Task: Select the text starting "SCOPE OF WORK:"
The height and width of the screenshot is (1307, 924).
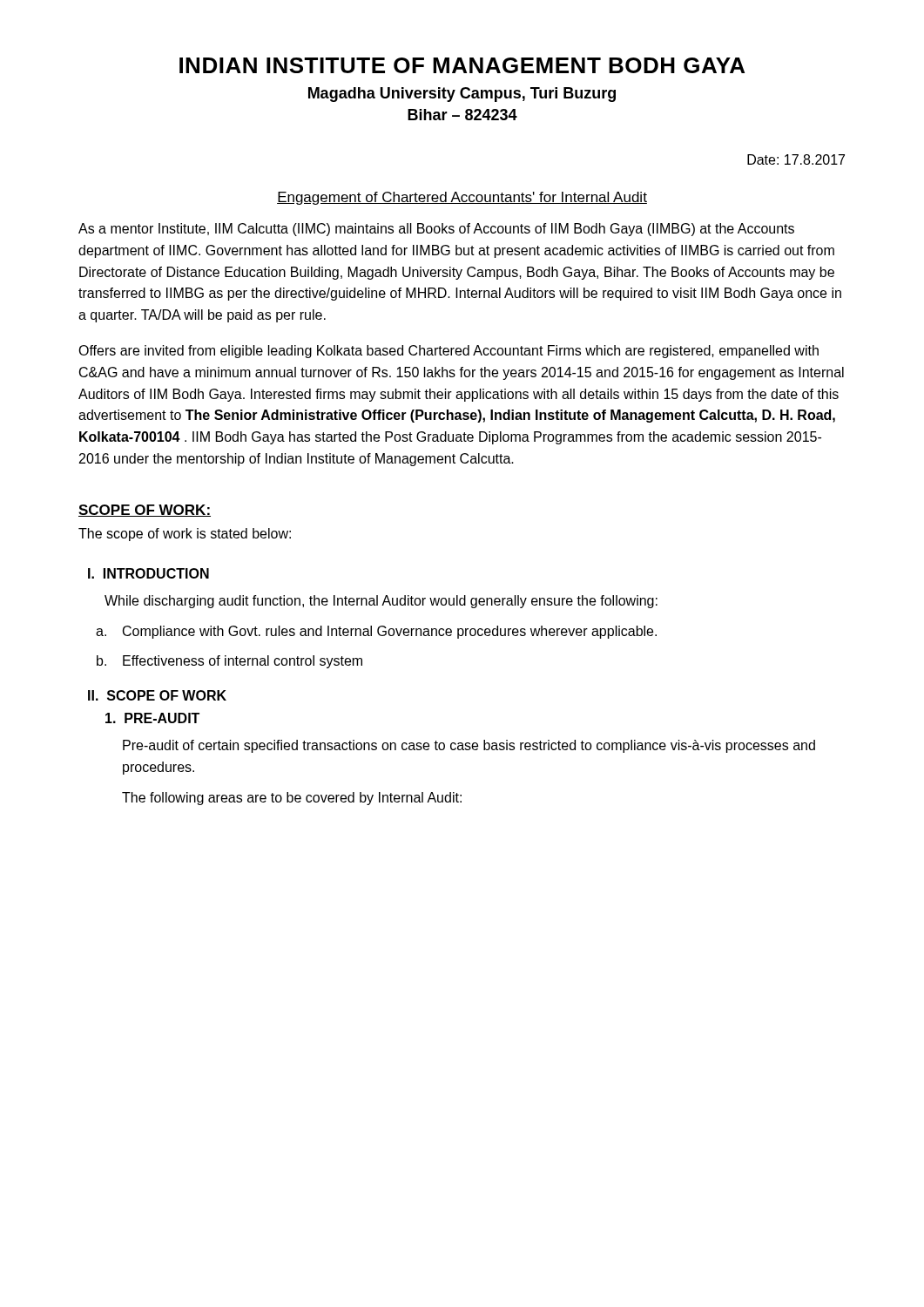Action: point(145,510)
